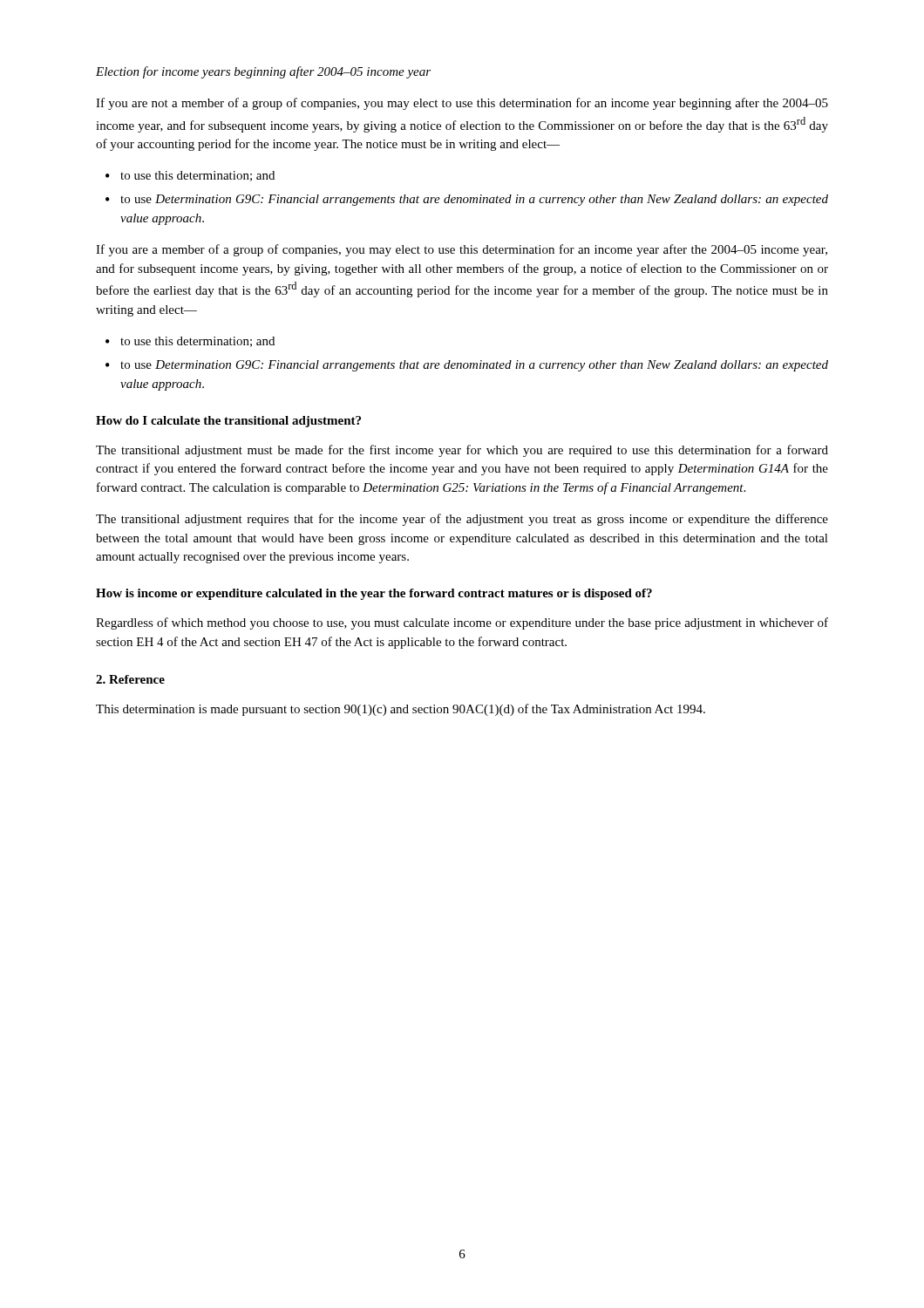Click on the text block that reads "Regardless of which"
This screenshot has width=924, height=1308.
point(462,632)
